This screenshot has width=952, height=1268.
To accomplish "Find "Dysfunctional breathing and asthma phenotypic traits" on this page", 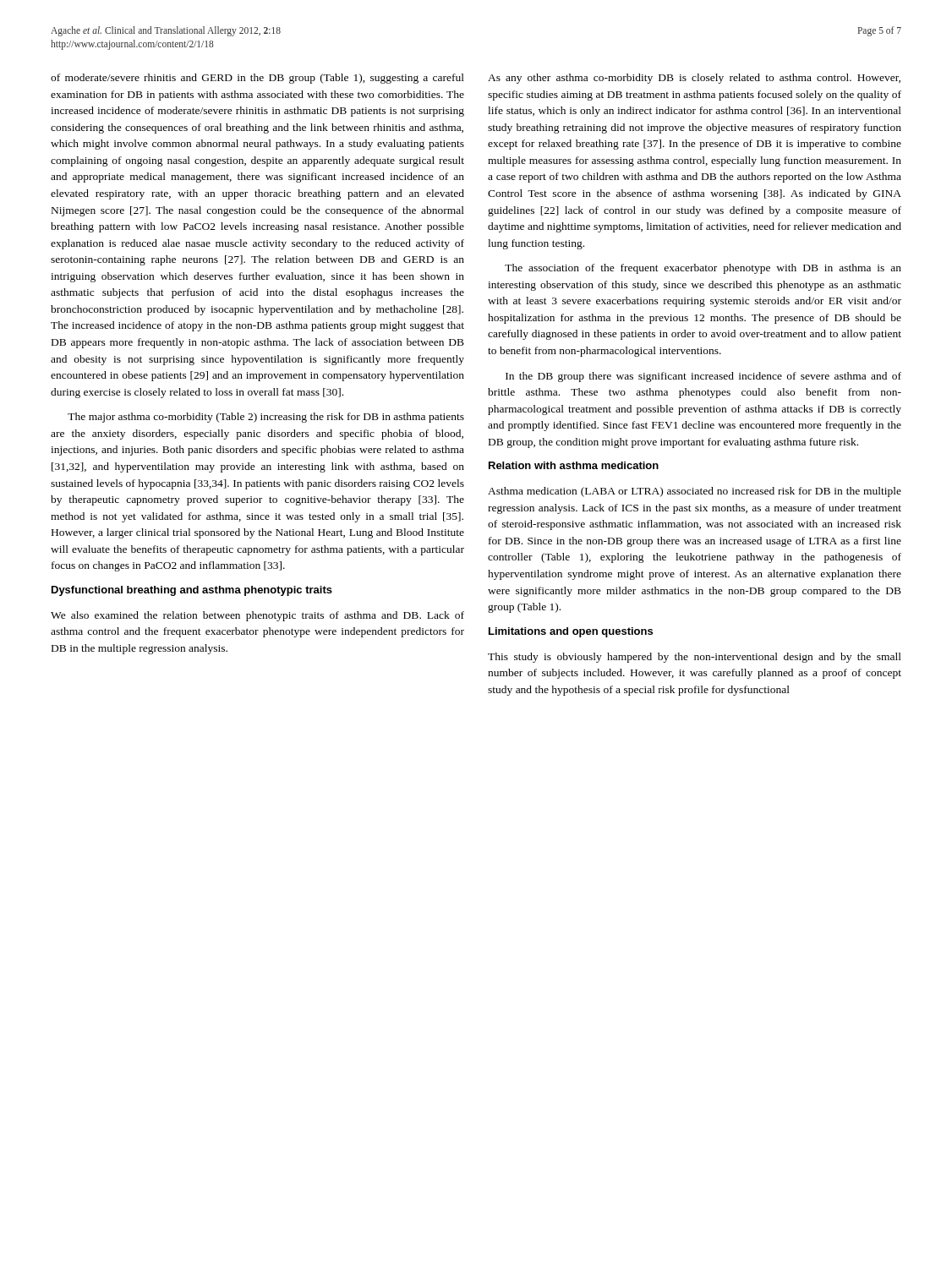I will tap(257, 590).
